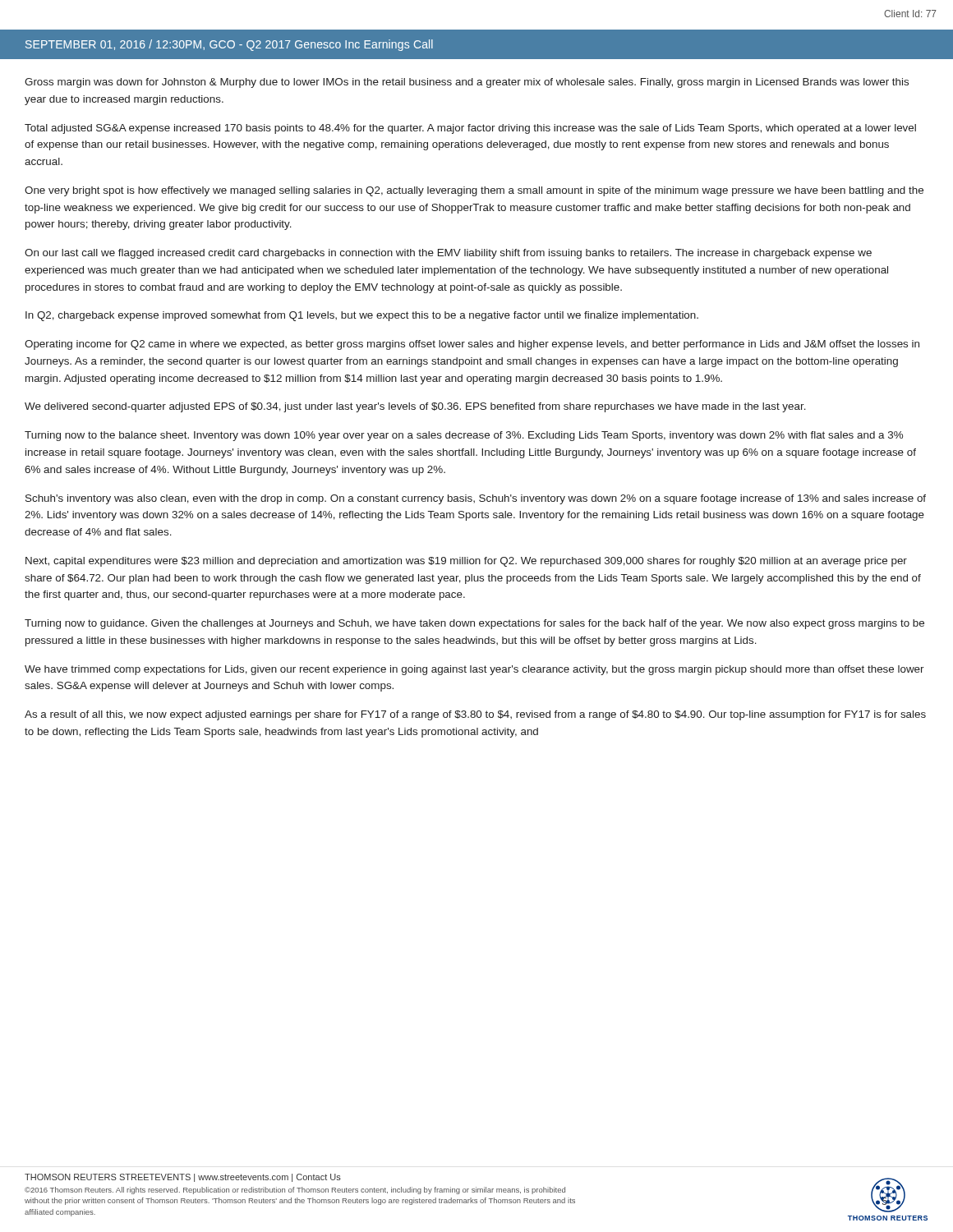Screen dimensions: 1232x953
Task: Point to the text starting "Next, capital expenditures were $23"
Action: 473,578
